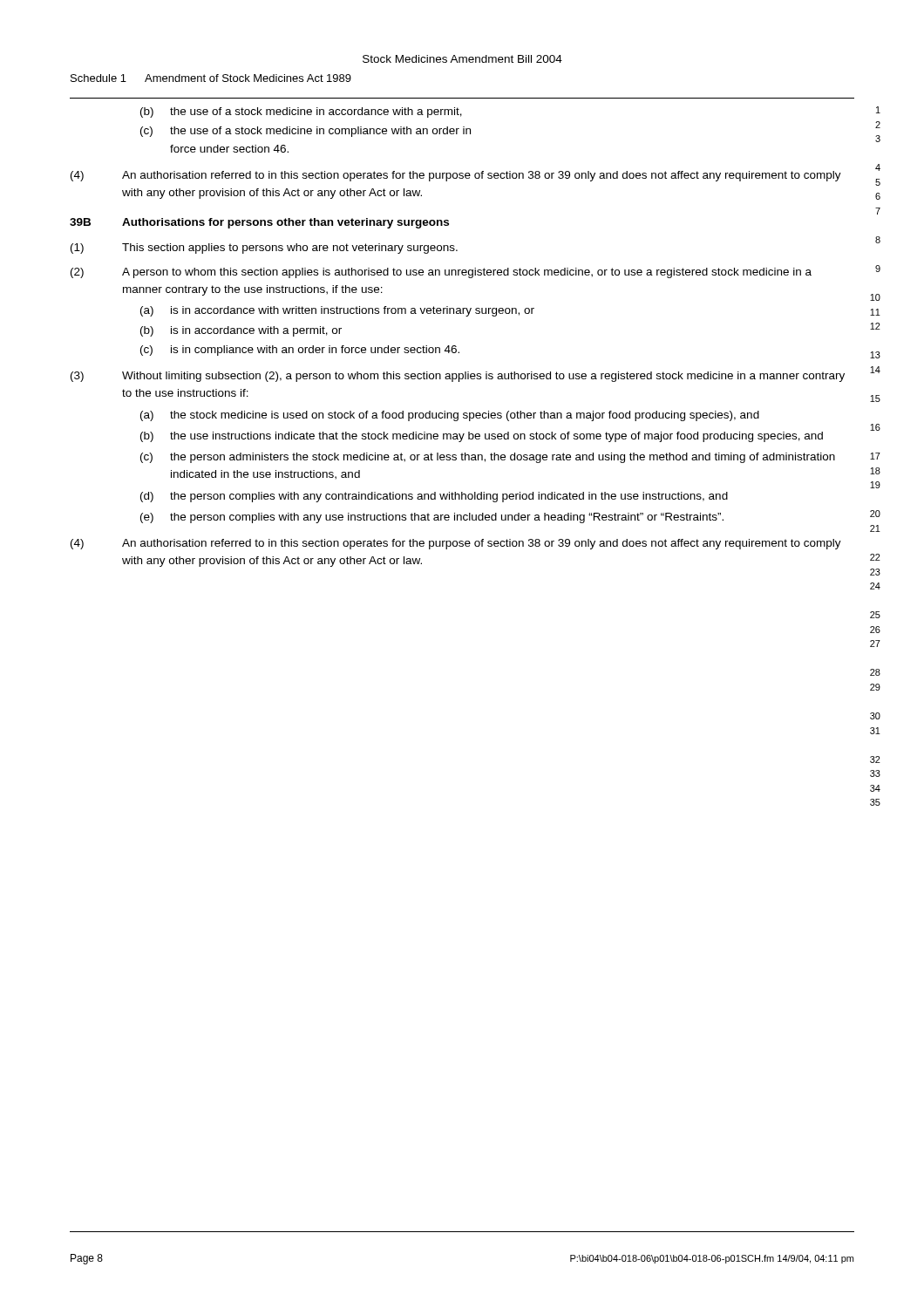Click on the list item containing "(c) the use of a stock"
The width and height of the screenshot is (924, 1308).
306,132
